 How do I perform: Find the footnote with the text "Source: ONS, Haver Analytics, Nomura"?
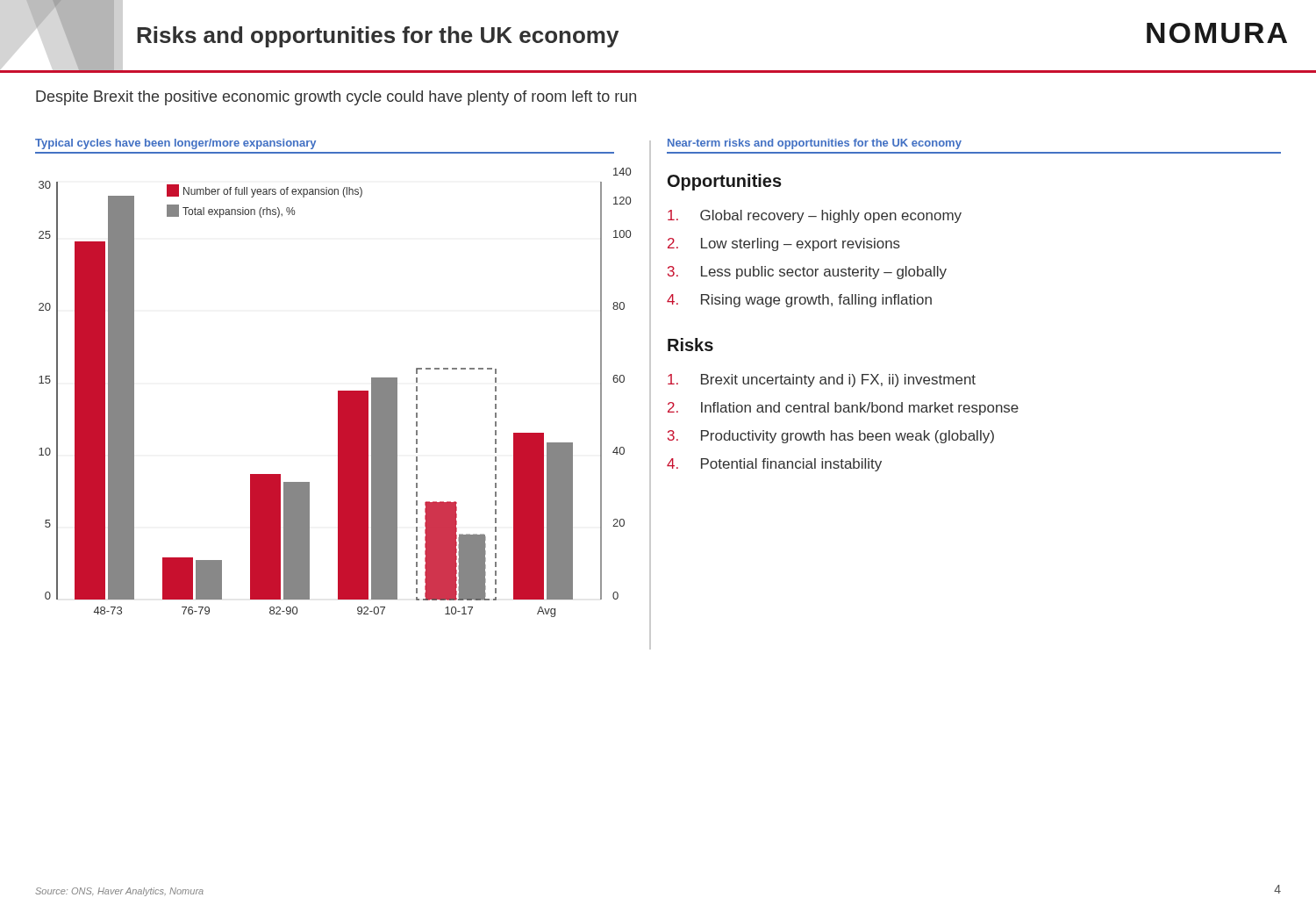click(x=119, y=891)
